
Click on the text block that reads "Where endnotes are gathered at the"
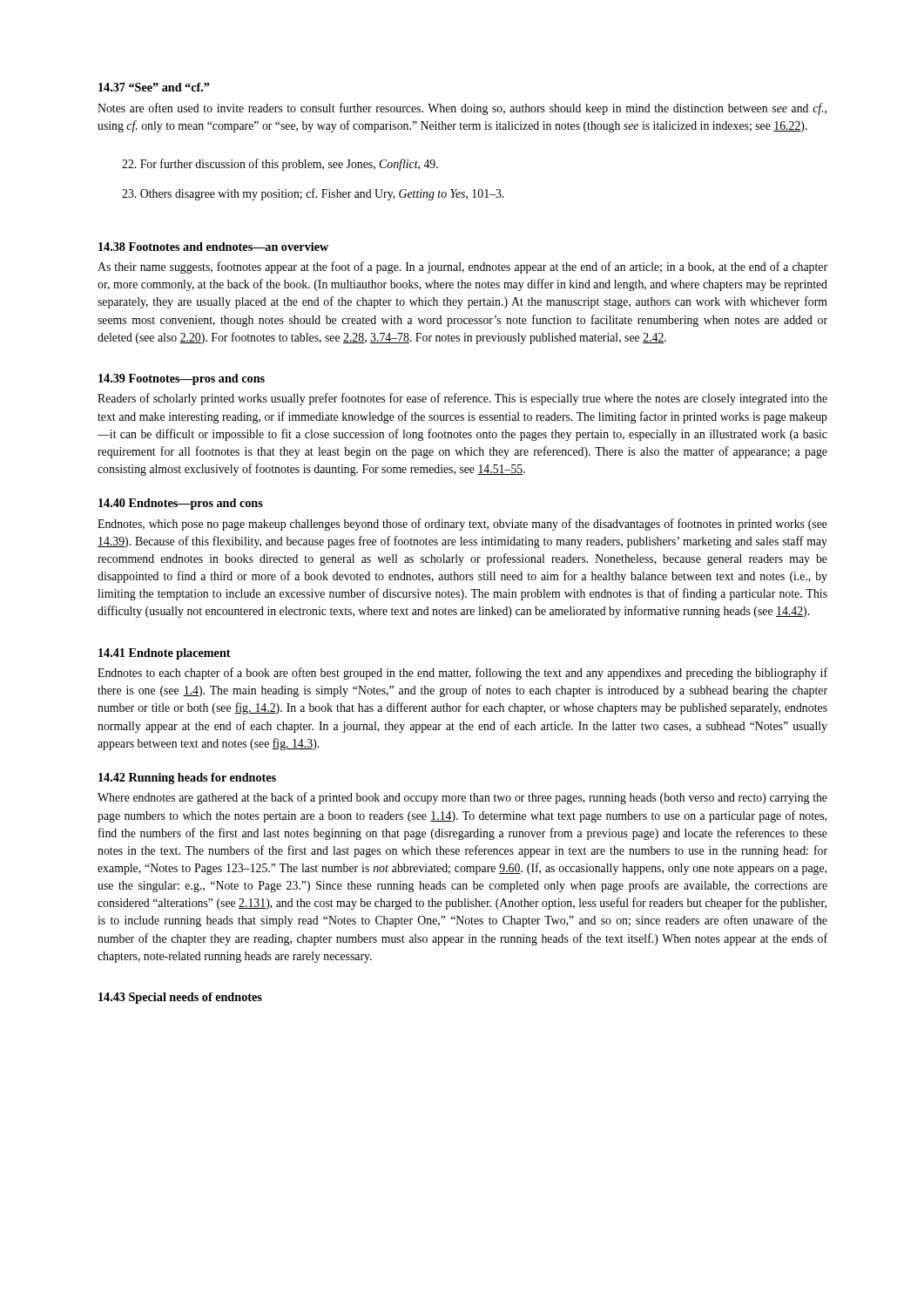click(462, 878)
